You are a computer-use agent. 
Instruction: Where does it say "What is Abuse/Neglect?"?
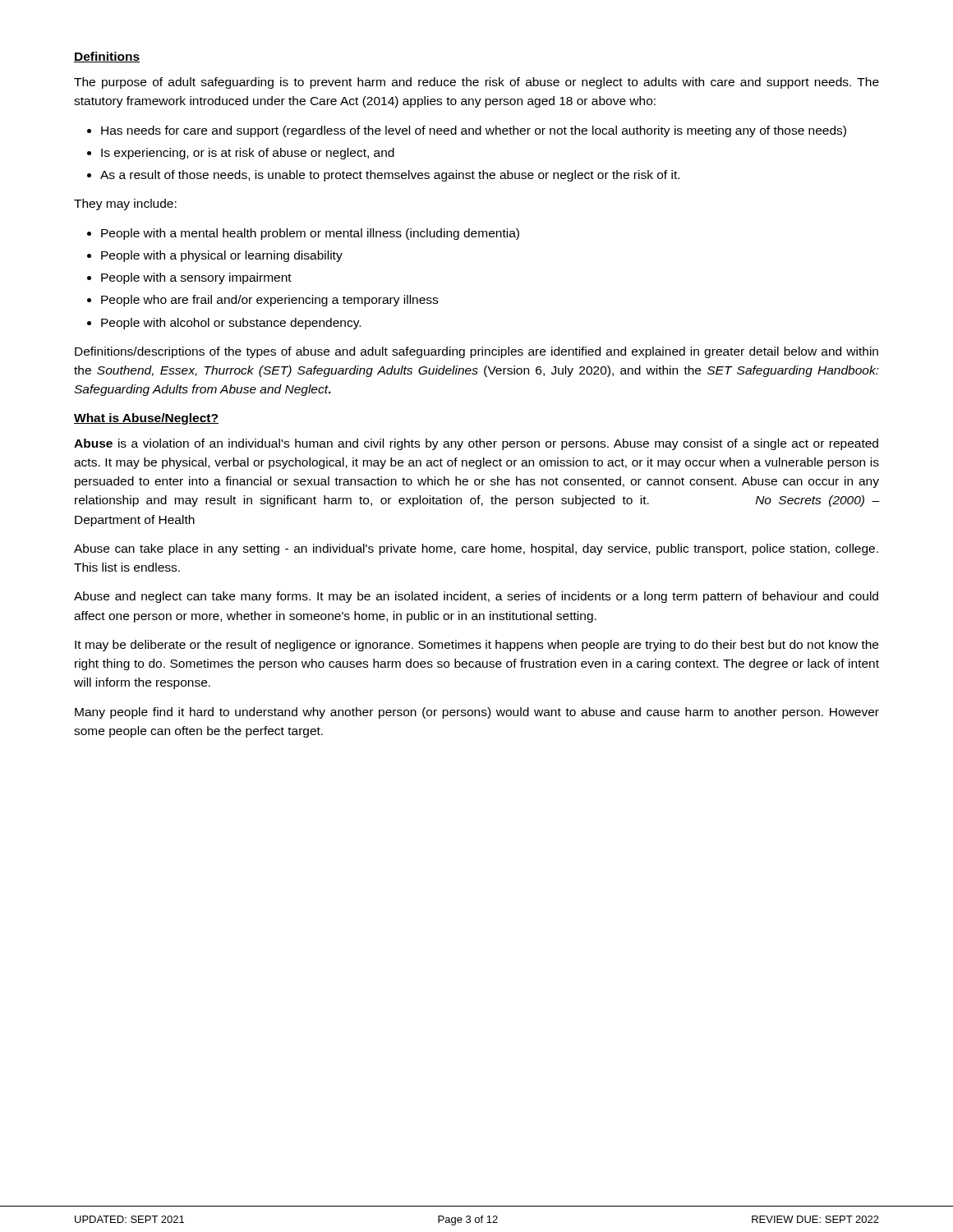(x=146, y=417)
